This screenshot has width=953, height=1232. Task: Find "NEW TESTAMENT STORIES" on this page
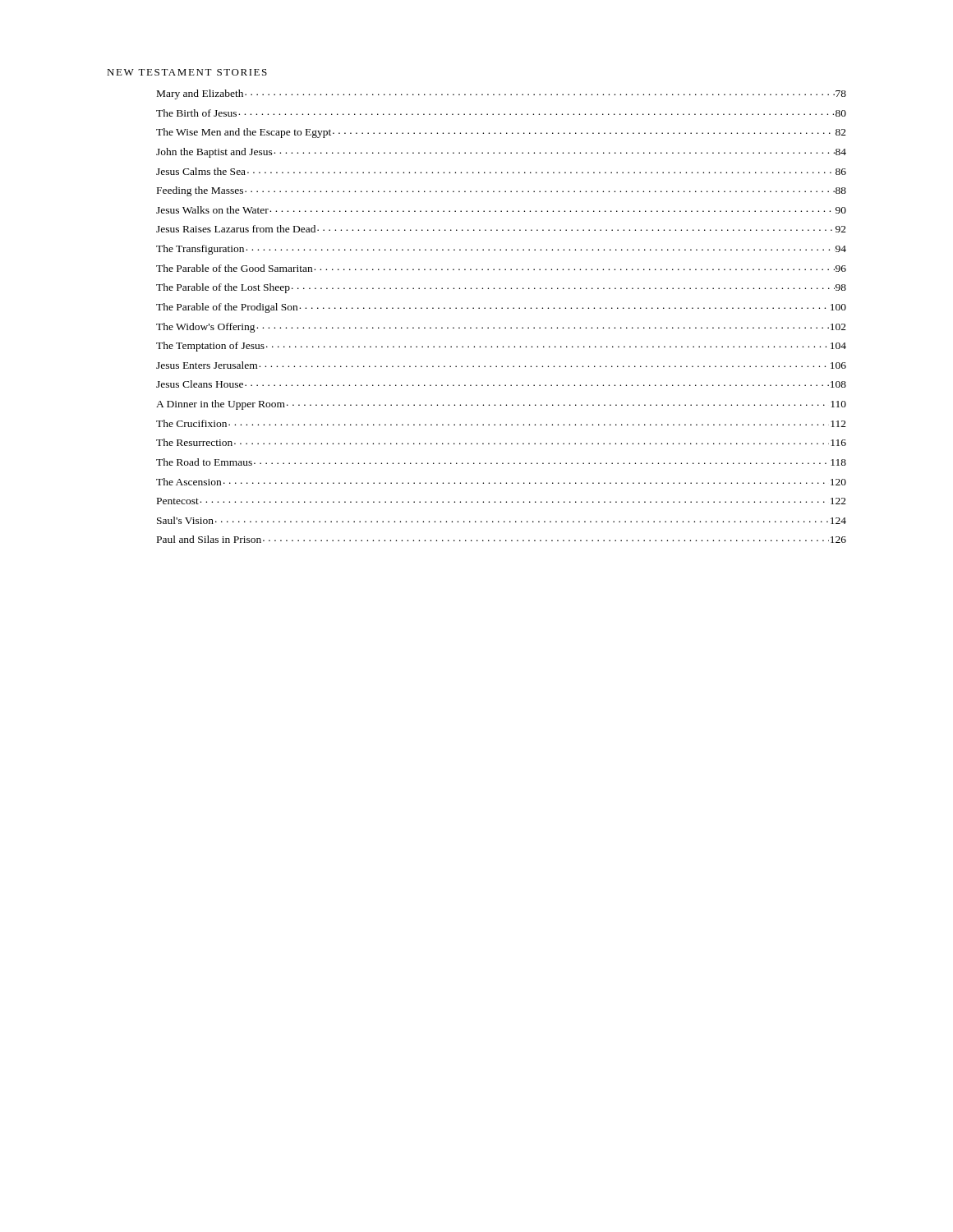tap(188, 72)
